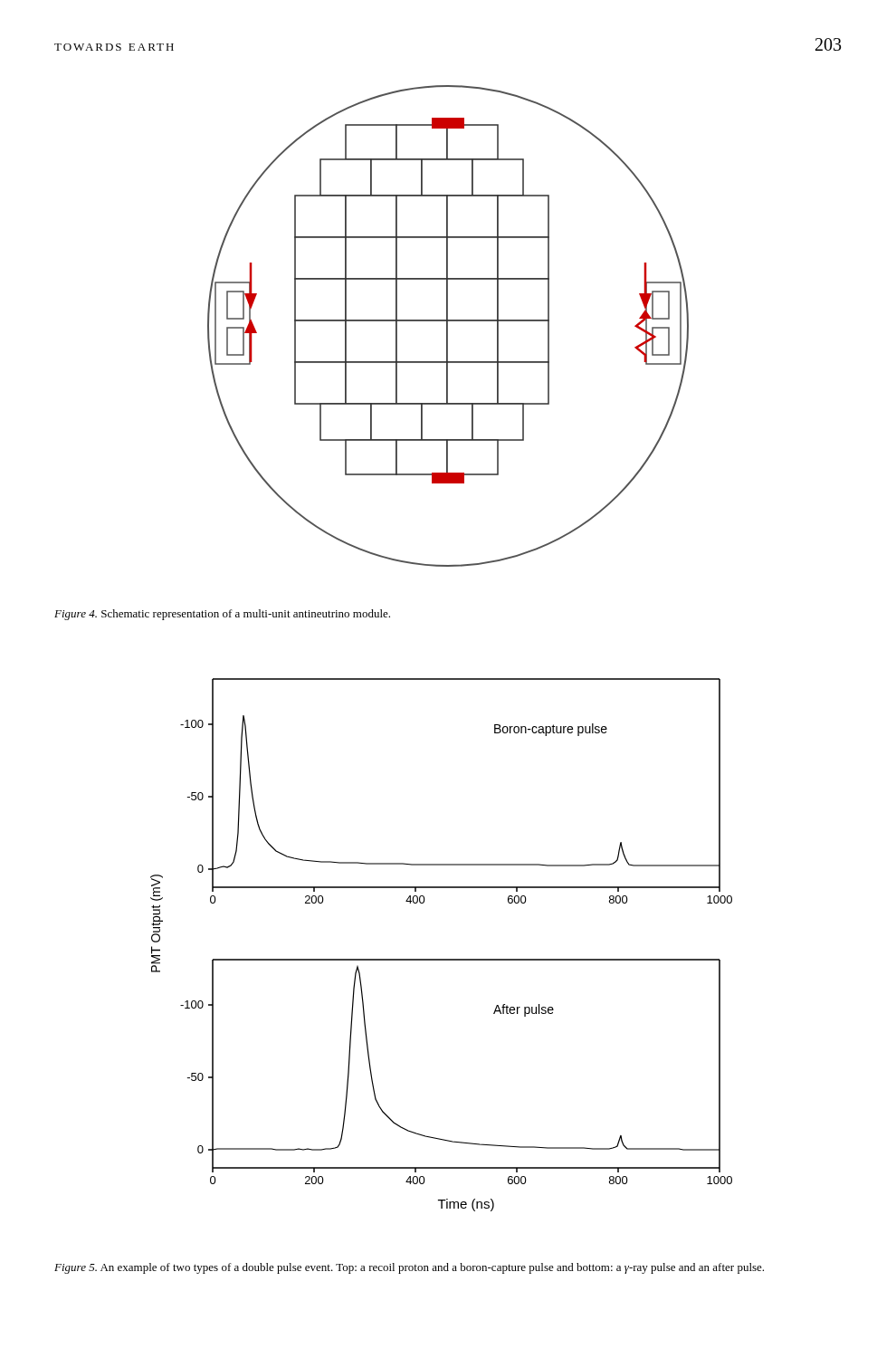Find the caption with the text "Figure 5. An example of two"
The image size is (896, 1358).
pos(410,1267)
